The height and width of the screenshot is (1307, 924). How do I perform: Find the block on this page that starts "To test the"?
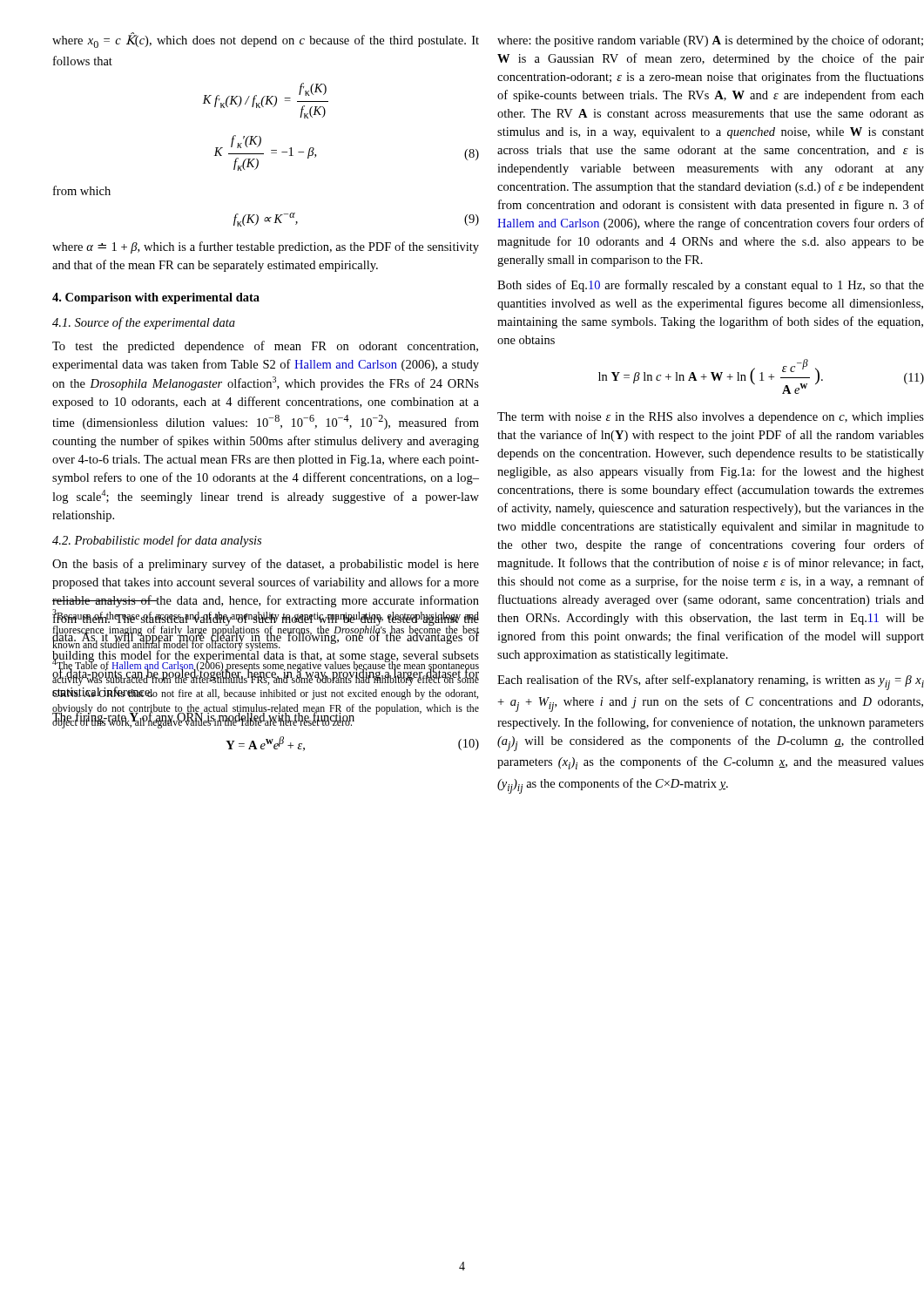(x=266, y=431)
